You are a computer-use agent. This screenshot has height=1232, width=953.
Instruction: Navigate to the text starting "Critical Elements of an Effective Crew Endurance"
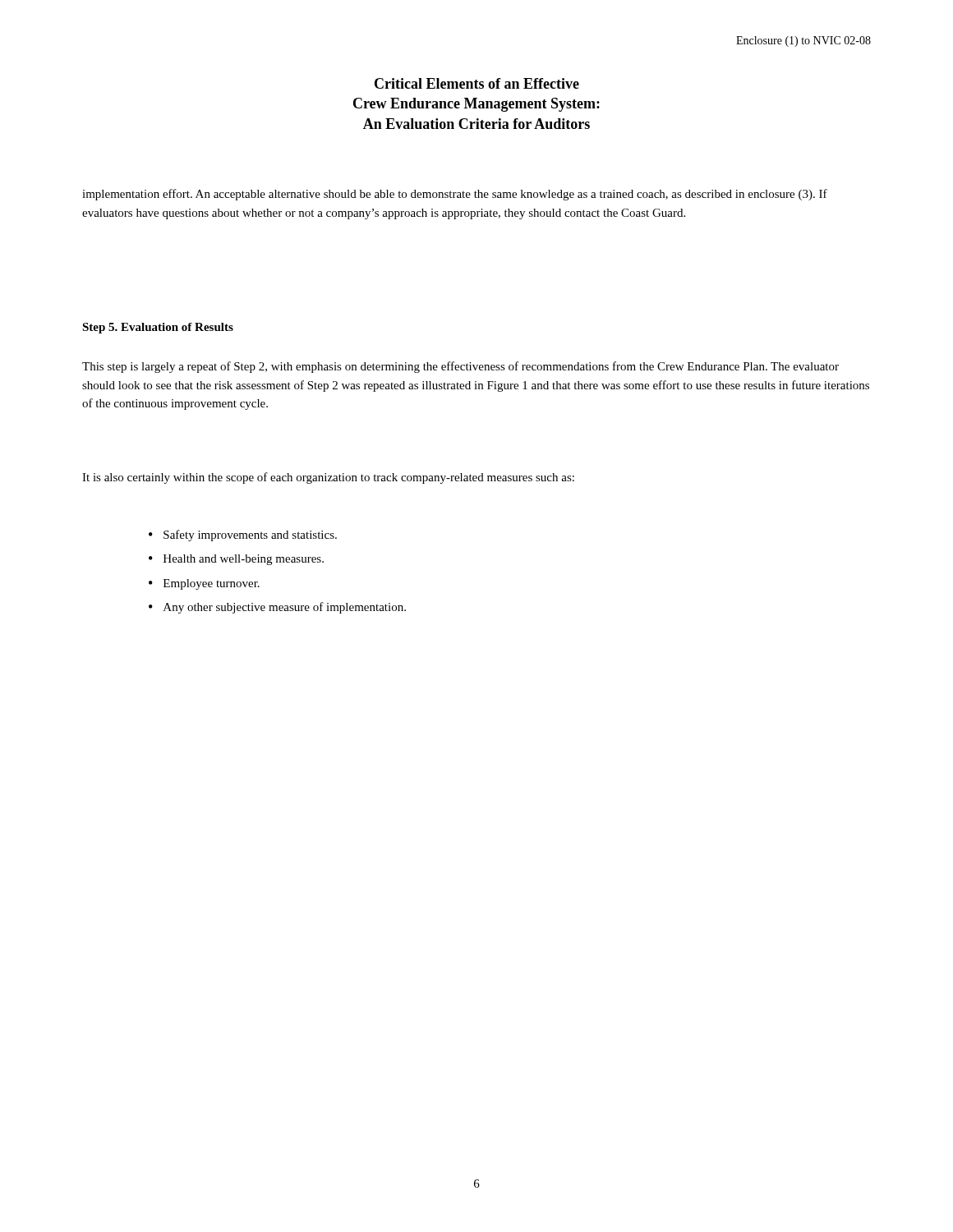pyautogui.click(x=476, y=104)
